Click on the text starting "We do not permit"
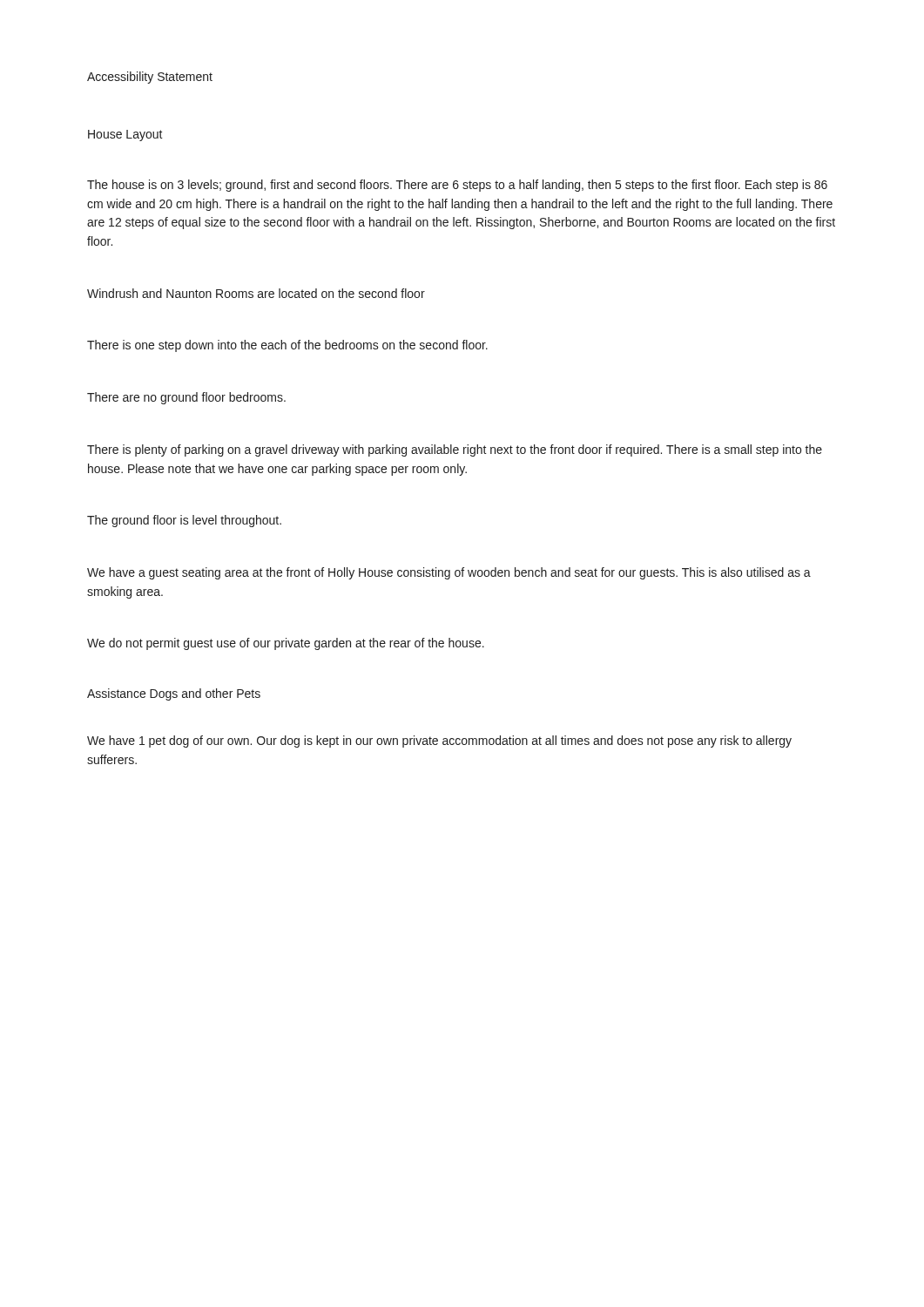This screenshot has height=1307, width=924. (286, 643)
